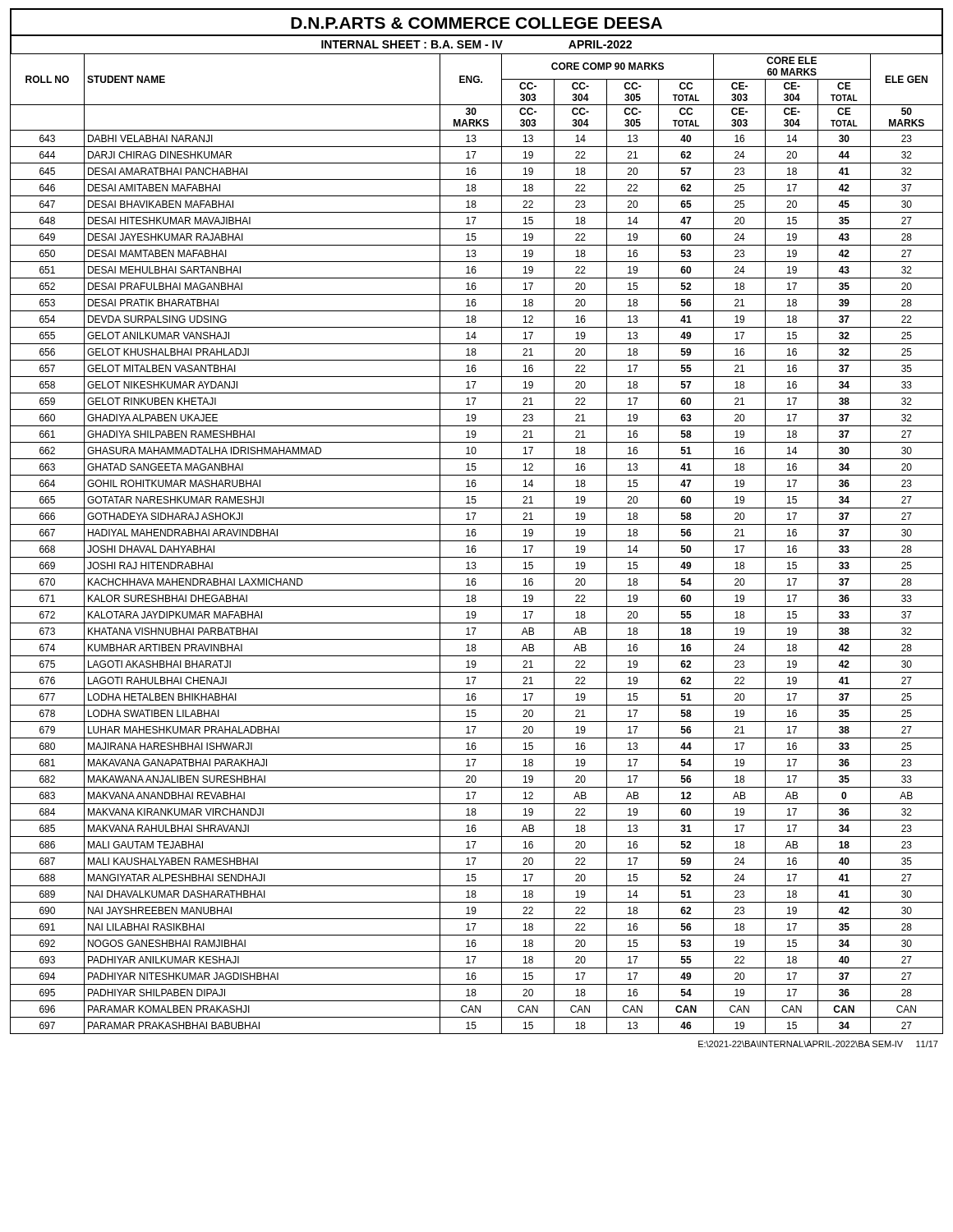Click on the section header with the text "INTERNAL SHEET :"

pos(476,44)
